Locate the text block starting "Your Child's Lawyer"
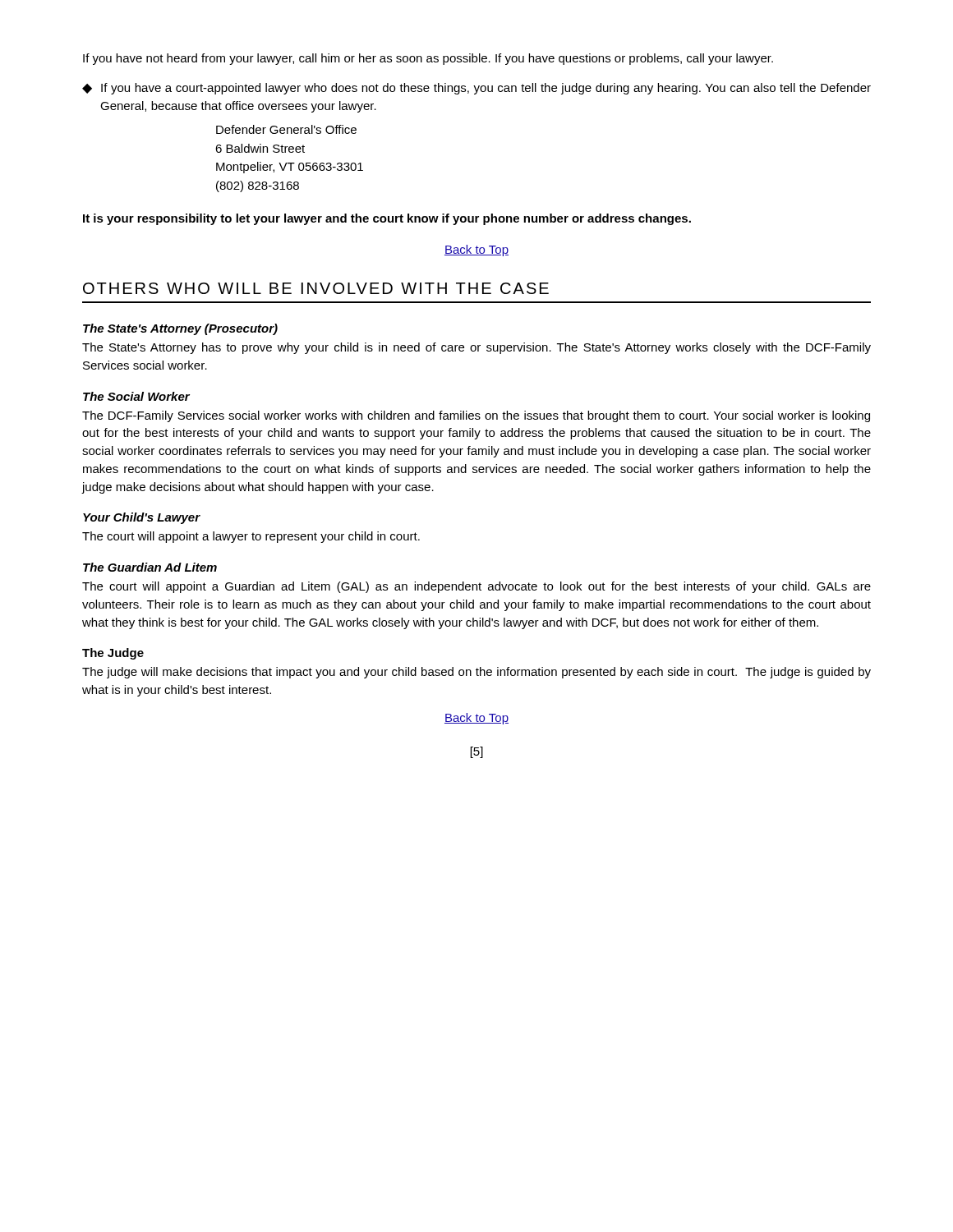953x1232 pixels. [141, 517]
